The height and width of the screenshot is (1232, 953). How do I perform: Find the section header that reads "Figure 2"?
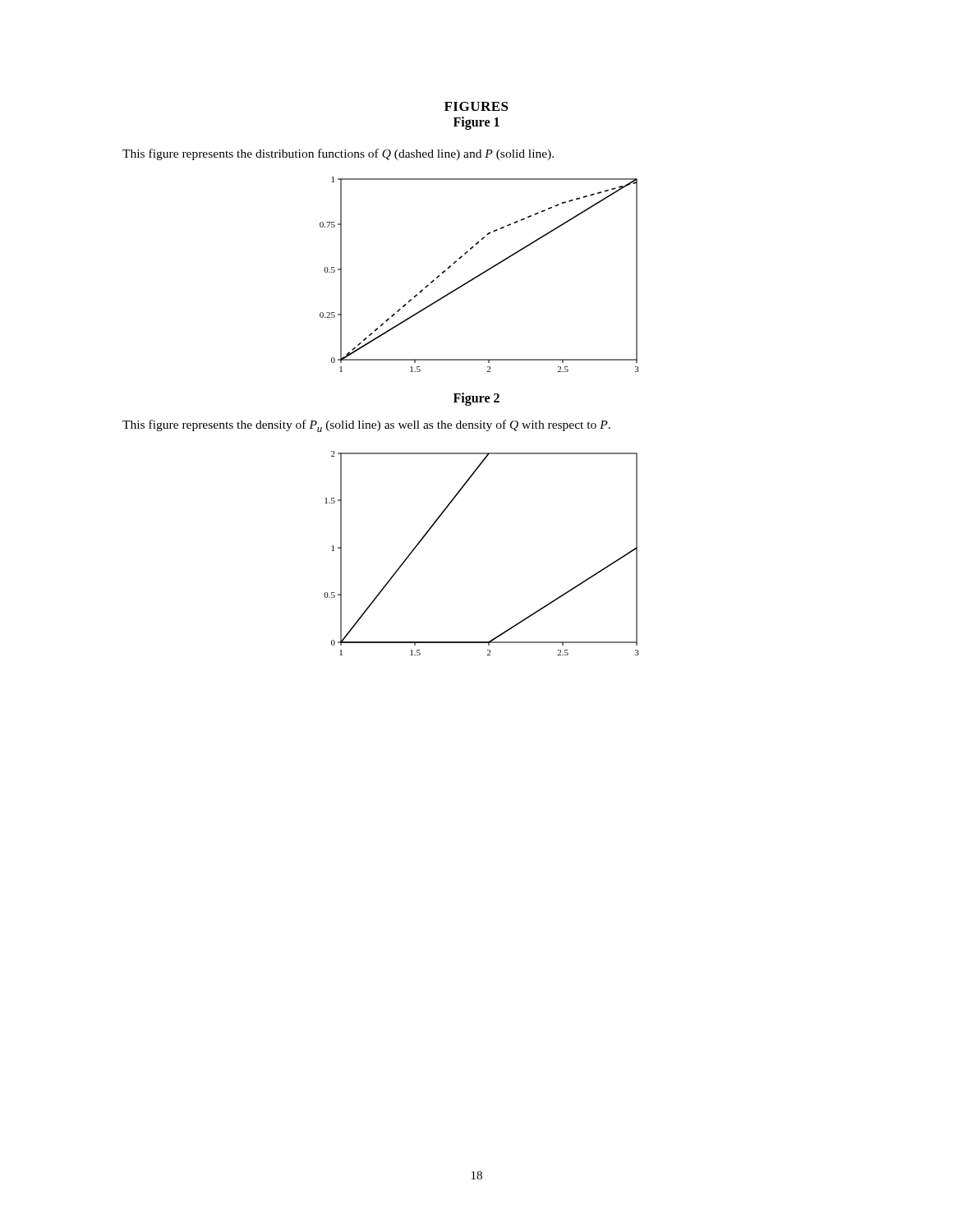(x=476, y=398)
